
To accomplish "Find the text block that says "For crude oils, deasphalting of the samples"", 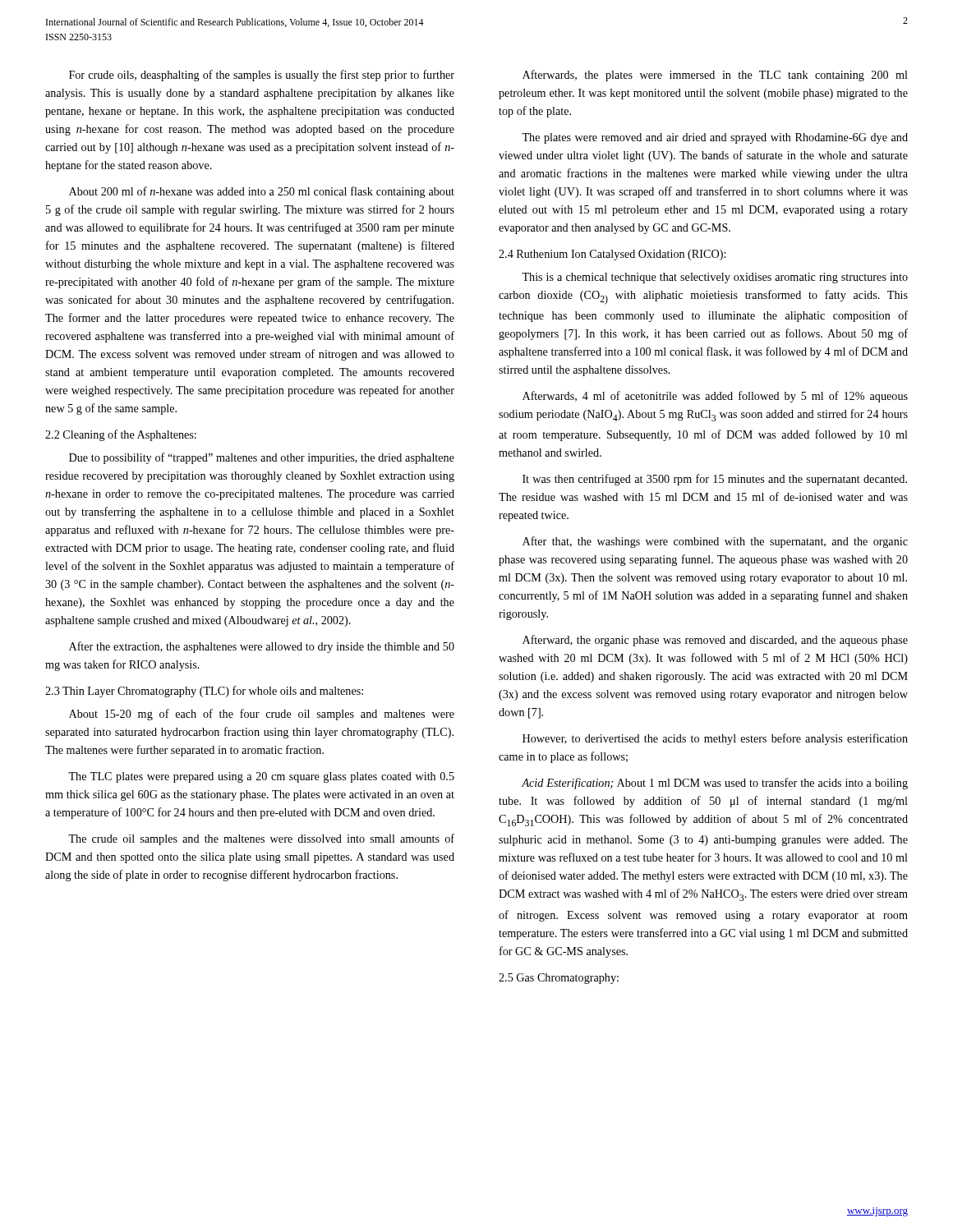I will [250, 120].
